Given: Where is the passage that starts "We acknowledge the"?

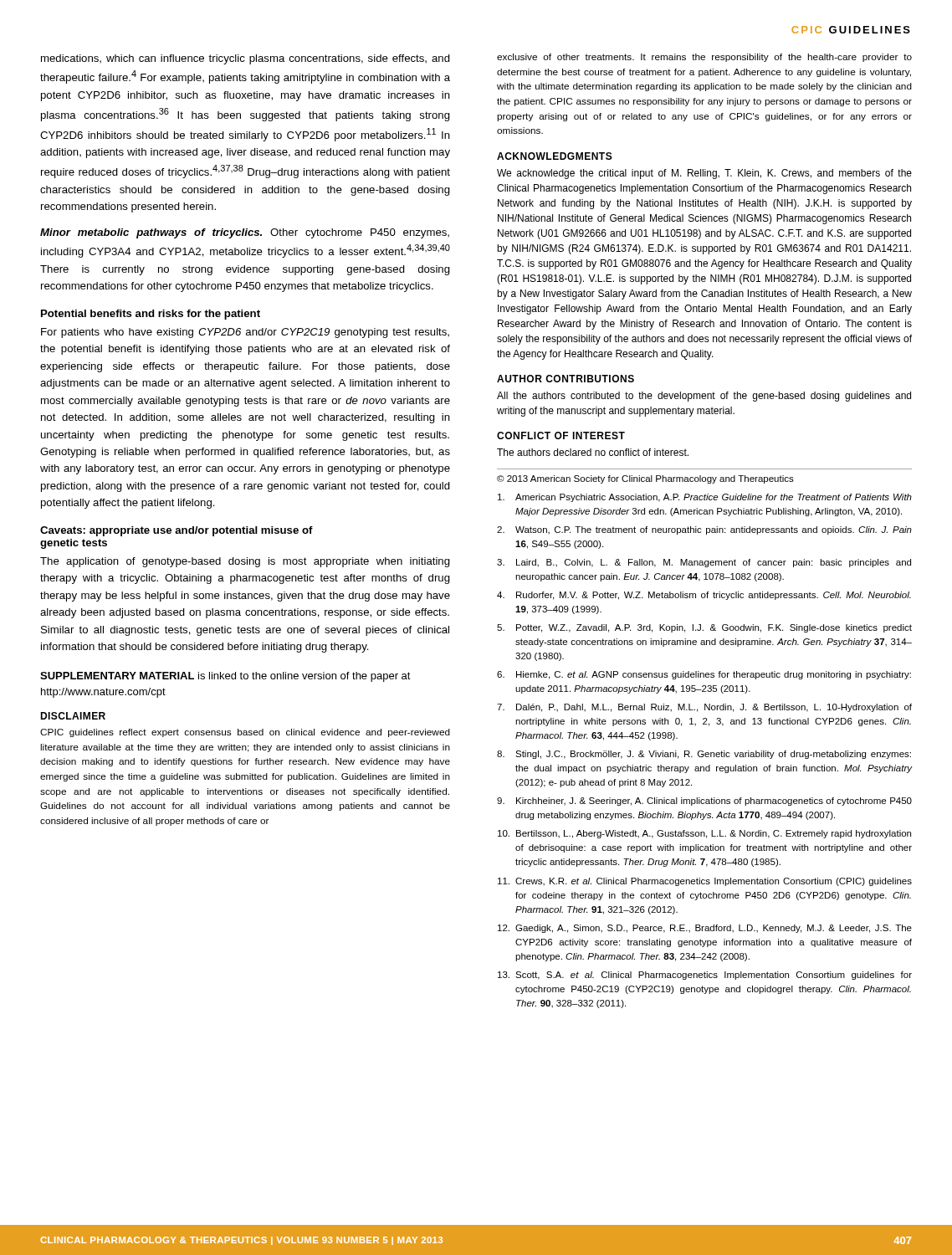Looking at the screenshot, I should pos(704,264).
